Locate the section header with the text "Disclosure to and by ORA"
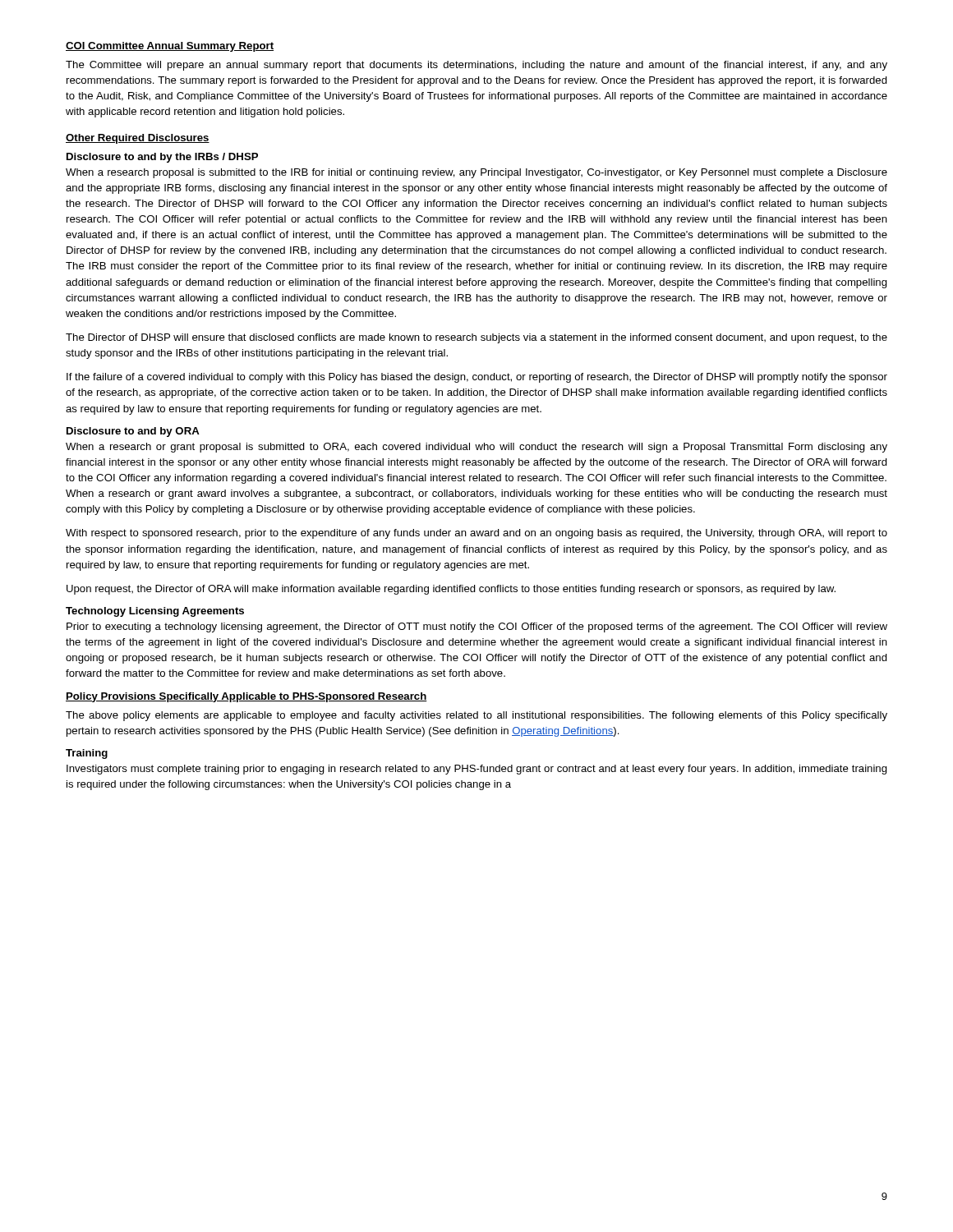Viewport: 953px width, 1232px height. [133, 430]
